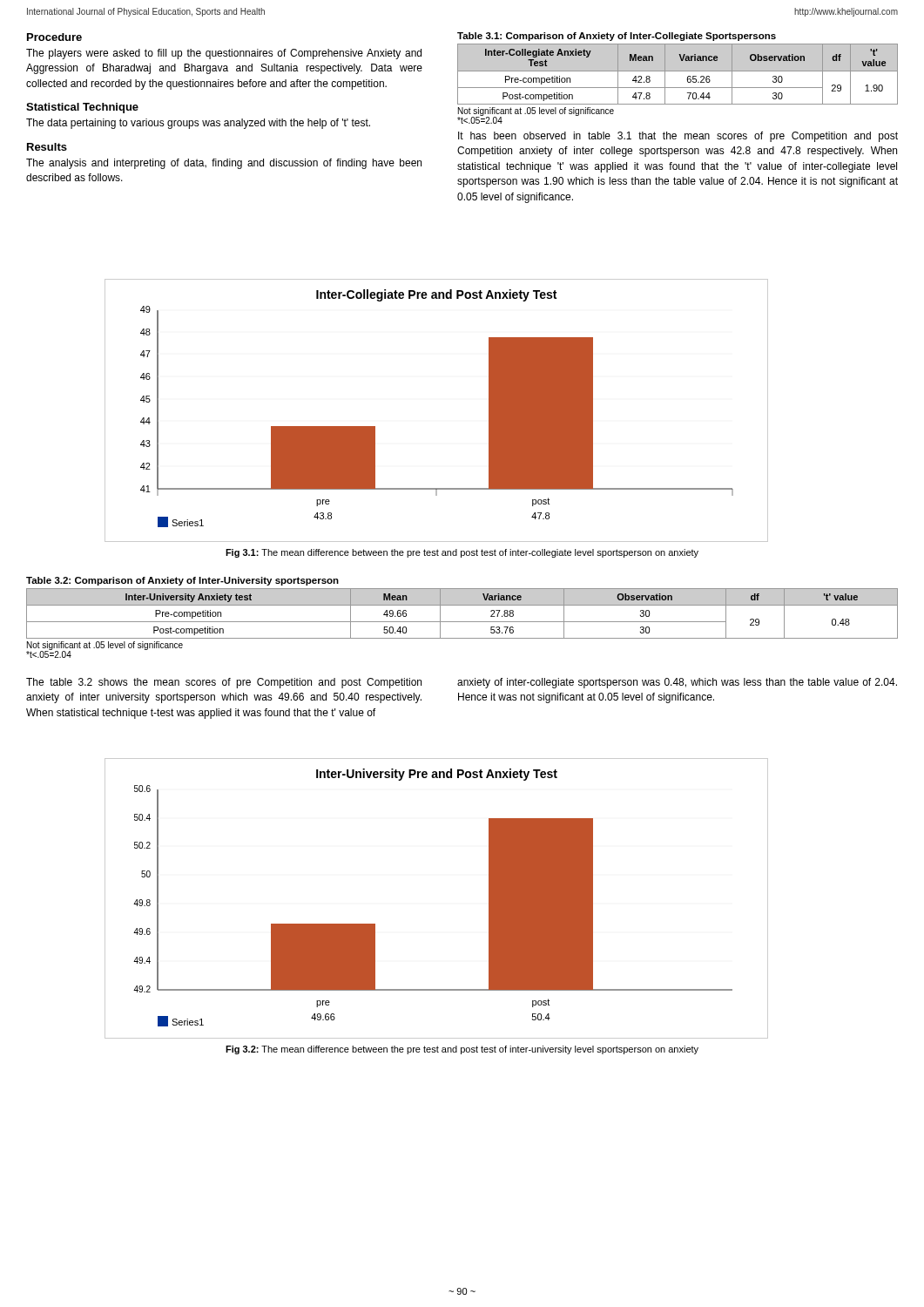Point to the caption beginning "Fig 3.2: The mean difference between the"
Image resolution: width=924 pixels, height=1307 pixels.
(462, 1049)
